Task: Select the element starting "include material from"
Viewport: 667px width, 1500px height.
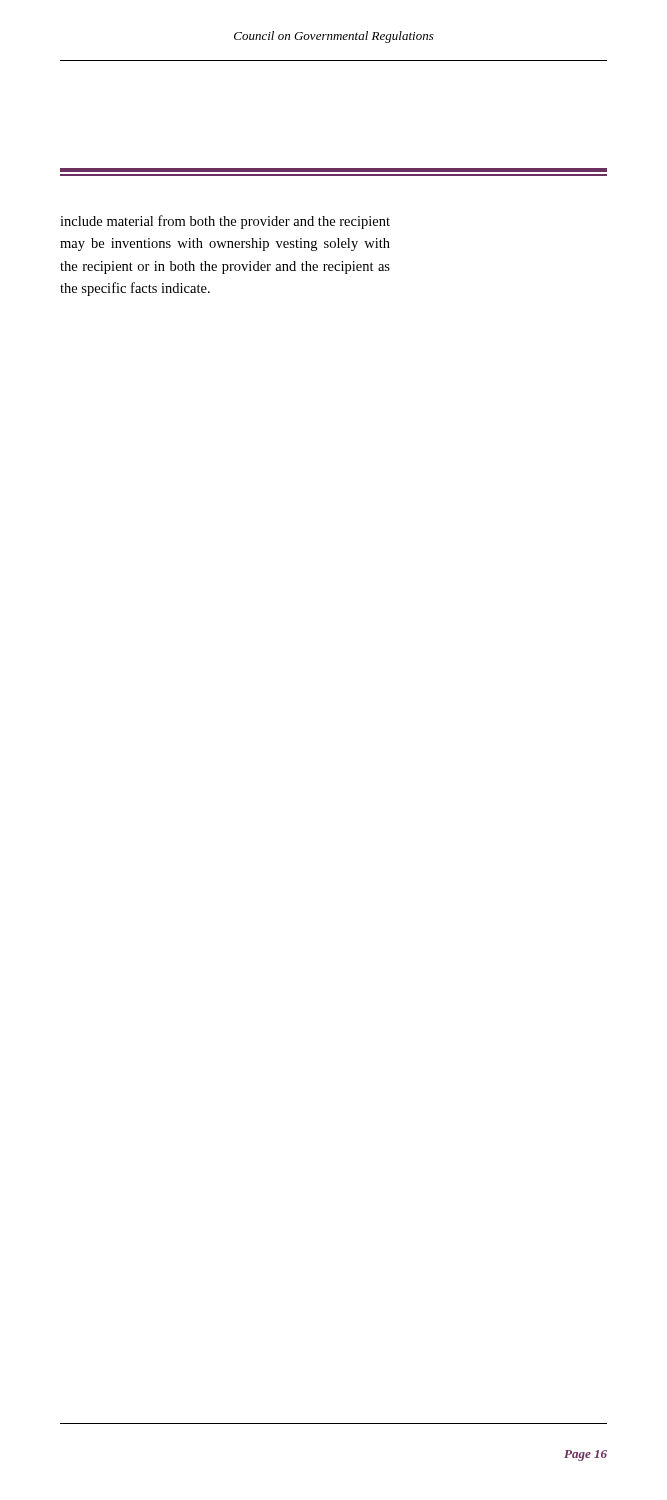Action: [x=225, y=255]
